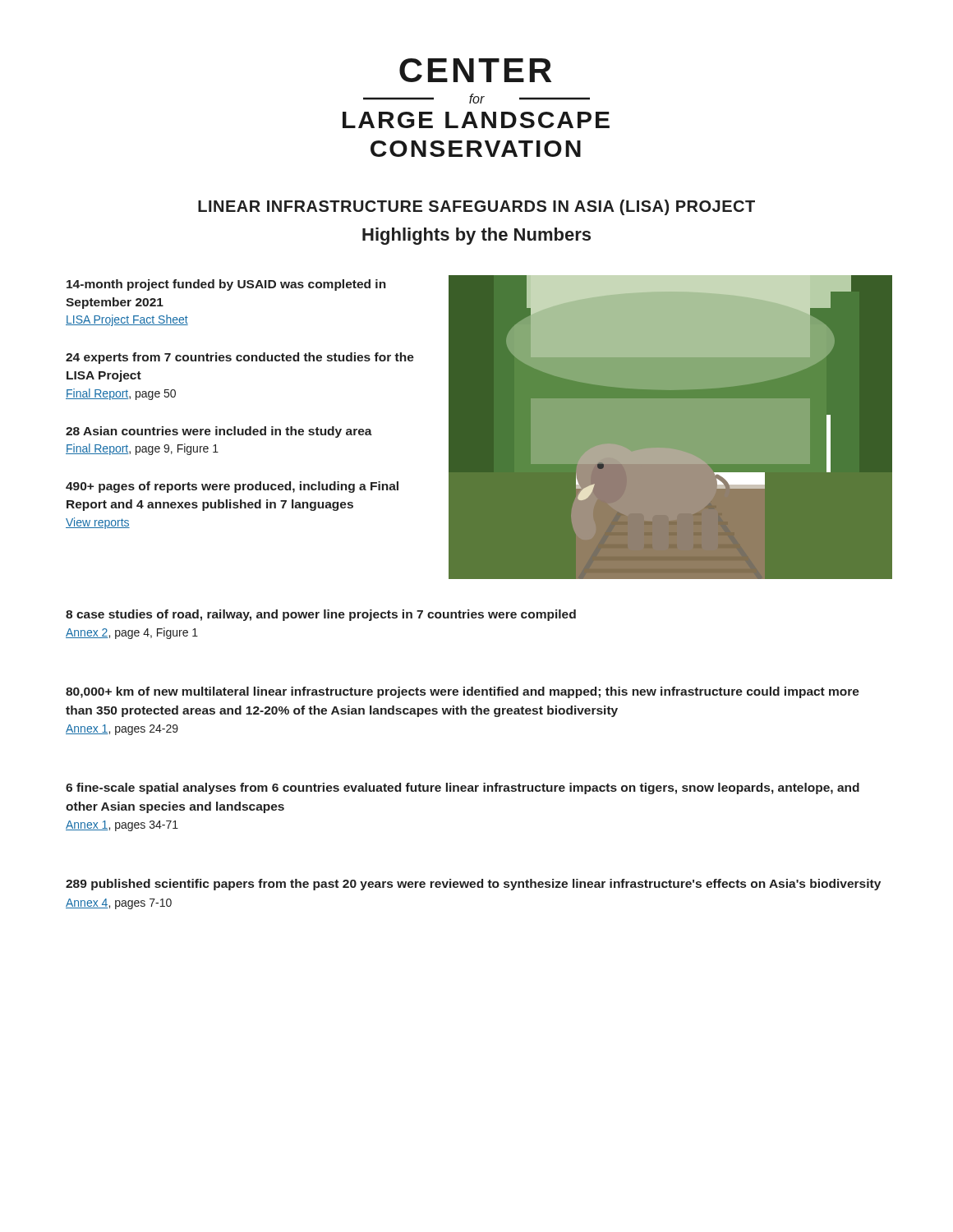Find the text starting "24 experts from 7 countries conducted the"
This screenshot has width=953, height=1232.
tap(240, 358)
